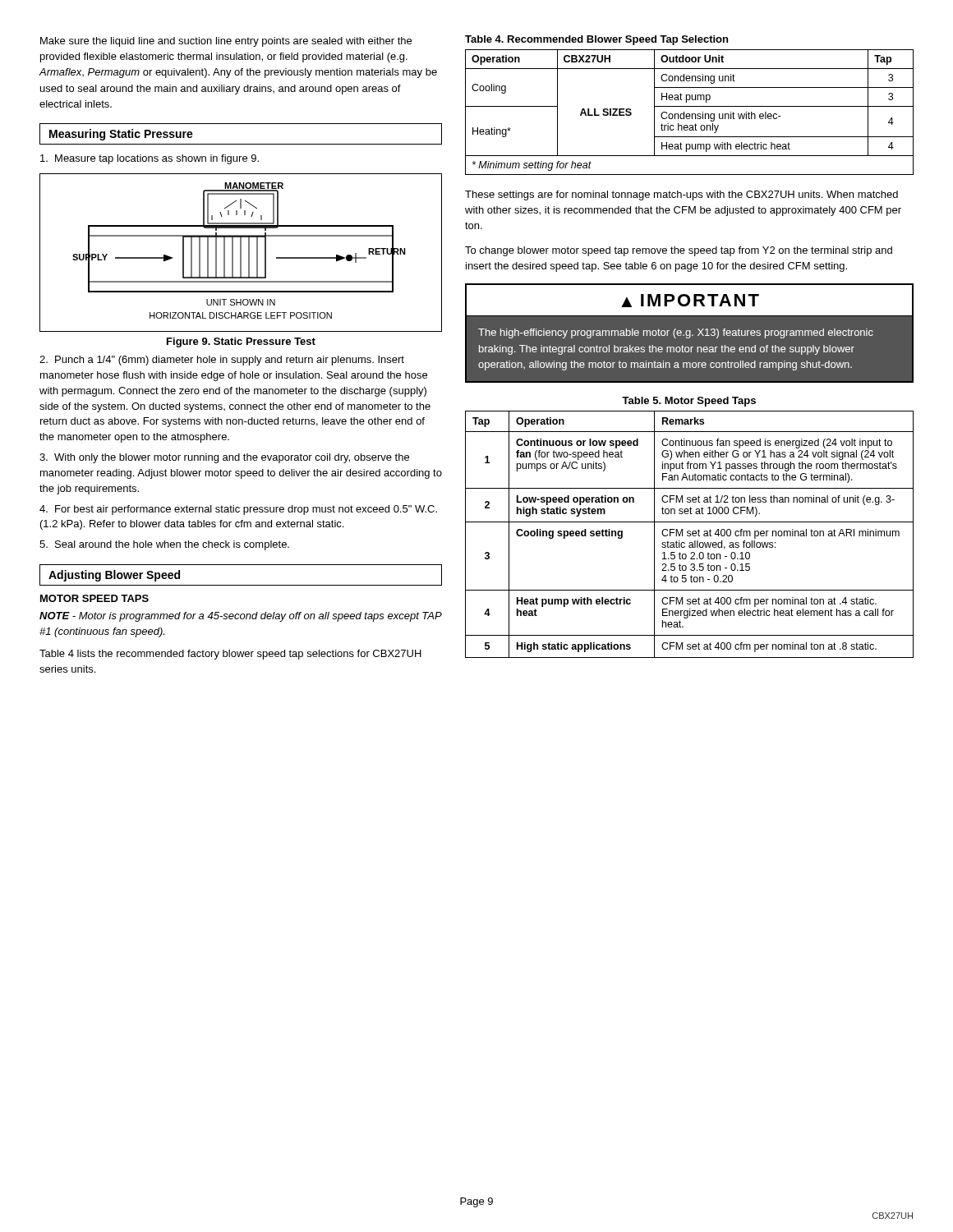953x1232 pixels.
Task: Locate the element starting "To change blower motor speed tap remove"
Action: click(x=679, y=258)
